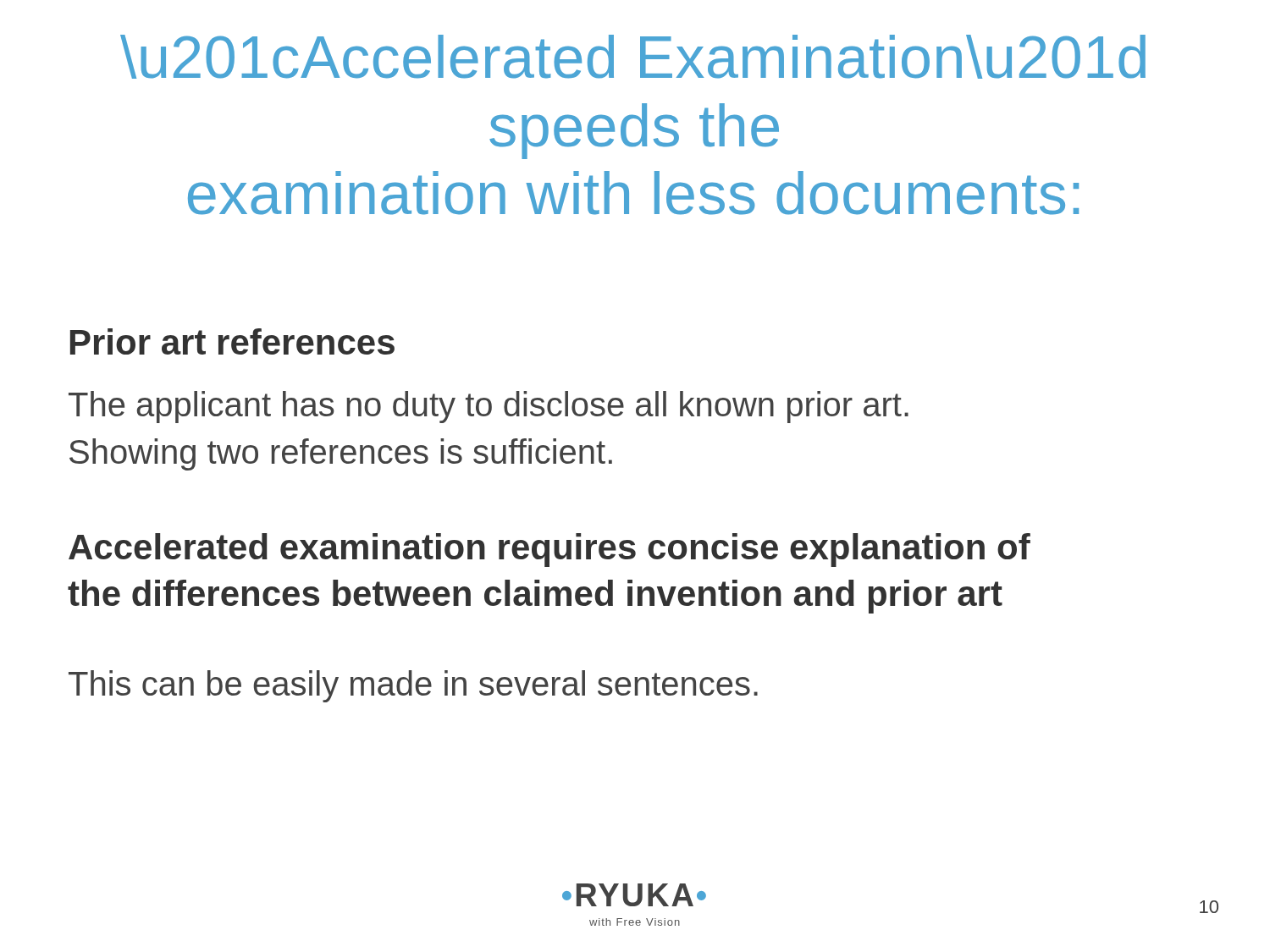Image resolution: width=1270 pixels, height=952 pixels.
Task: Find "Prior art references" on this page
Action: click(x=232, y=342)
